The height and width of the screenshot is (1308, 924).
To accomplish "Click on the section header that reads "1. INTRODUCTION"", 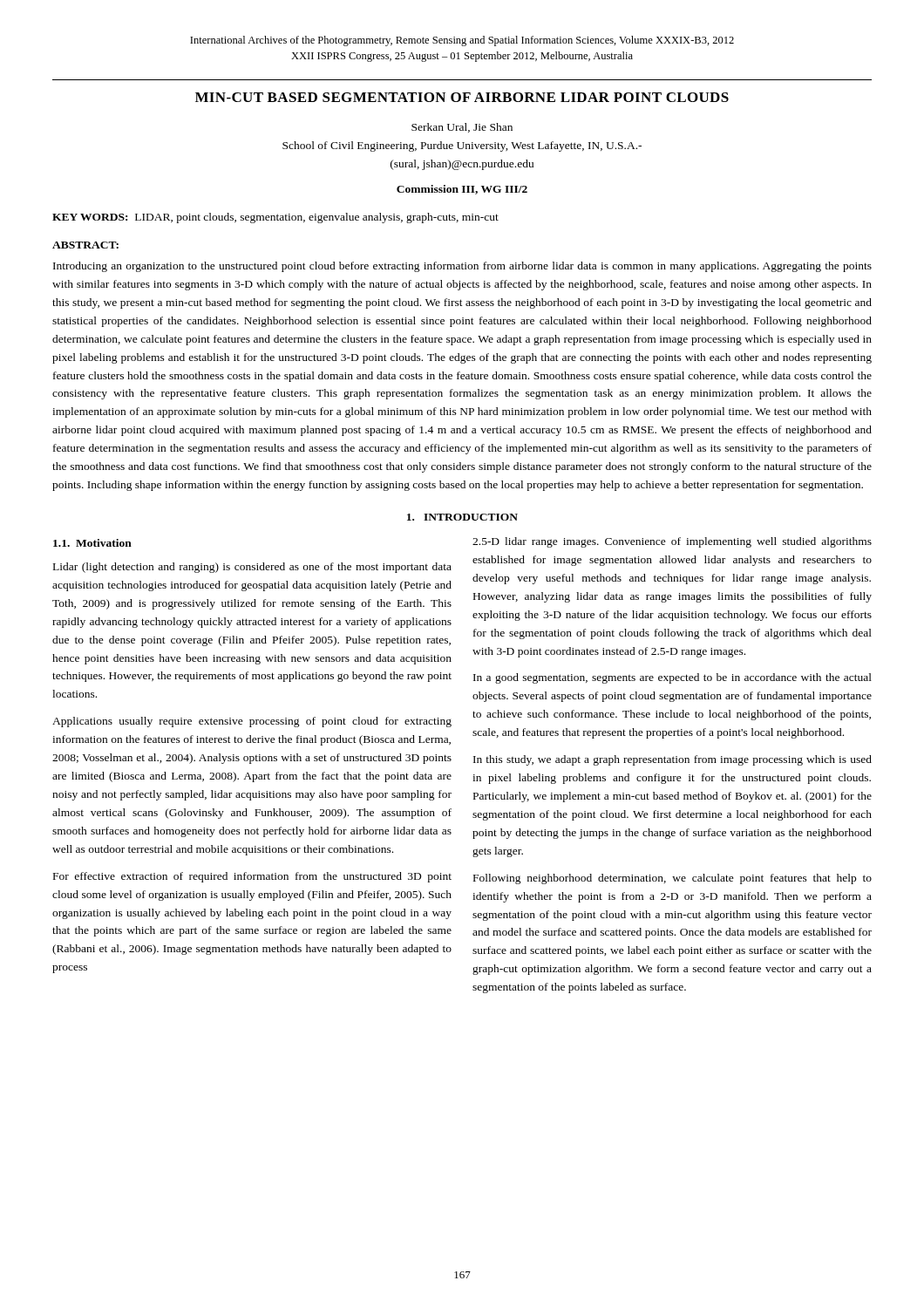I will pyautogui.click(x=462, y=517).
